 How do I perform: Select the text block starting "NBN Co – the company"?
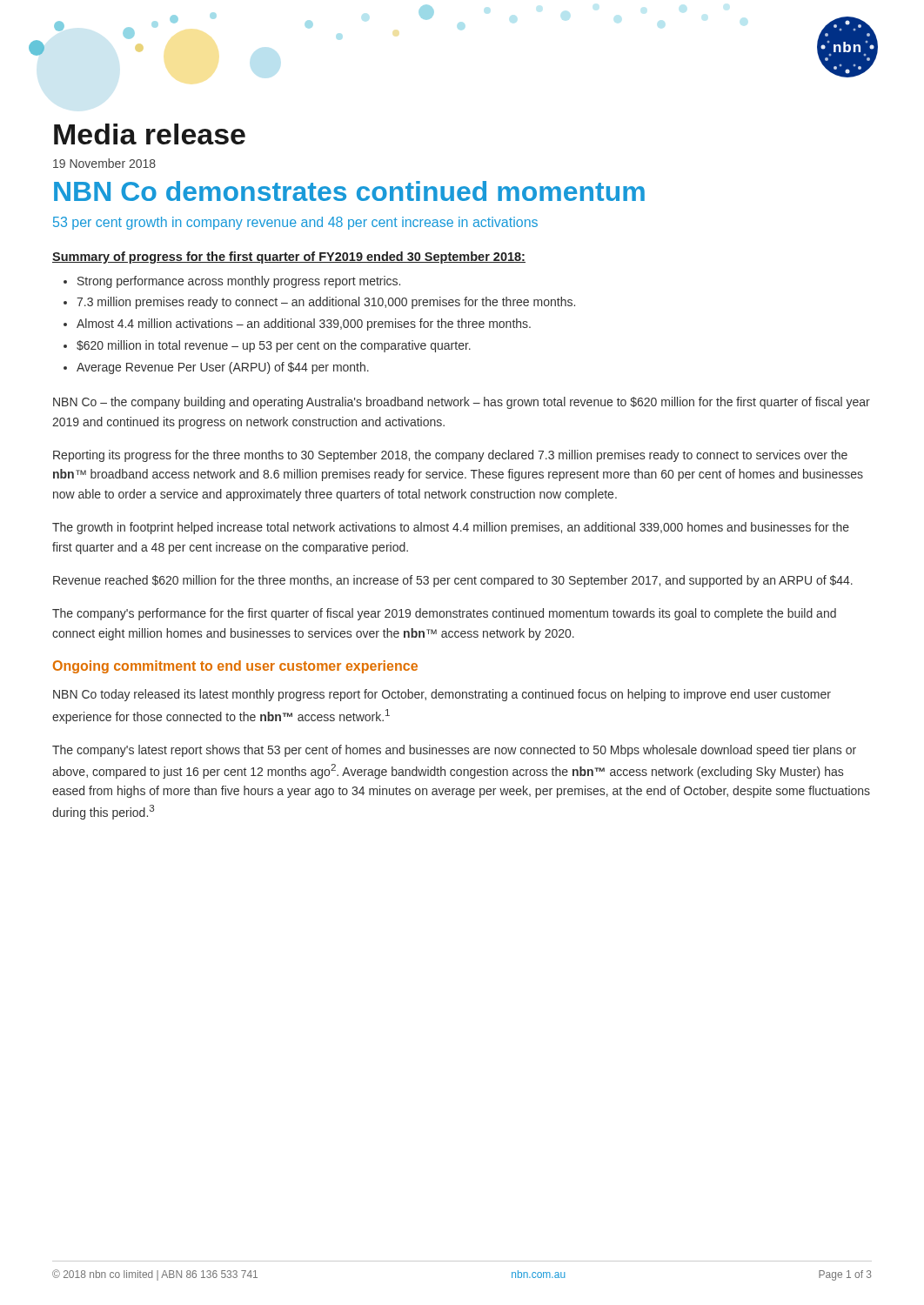point(461,412)
